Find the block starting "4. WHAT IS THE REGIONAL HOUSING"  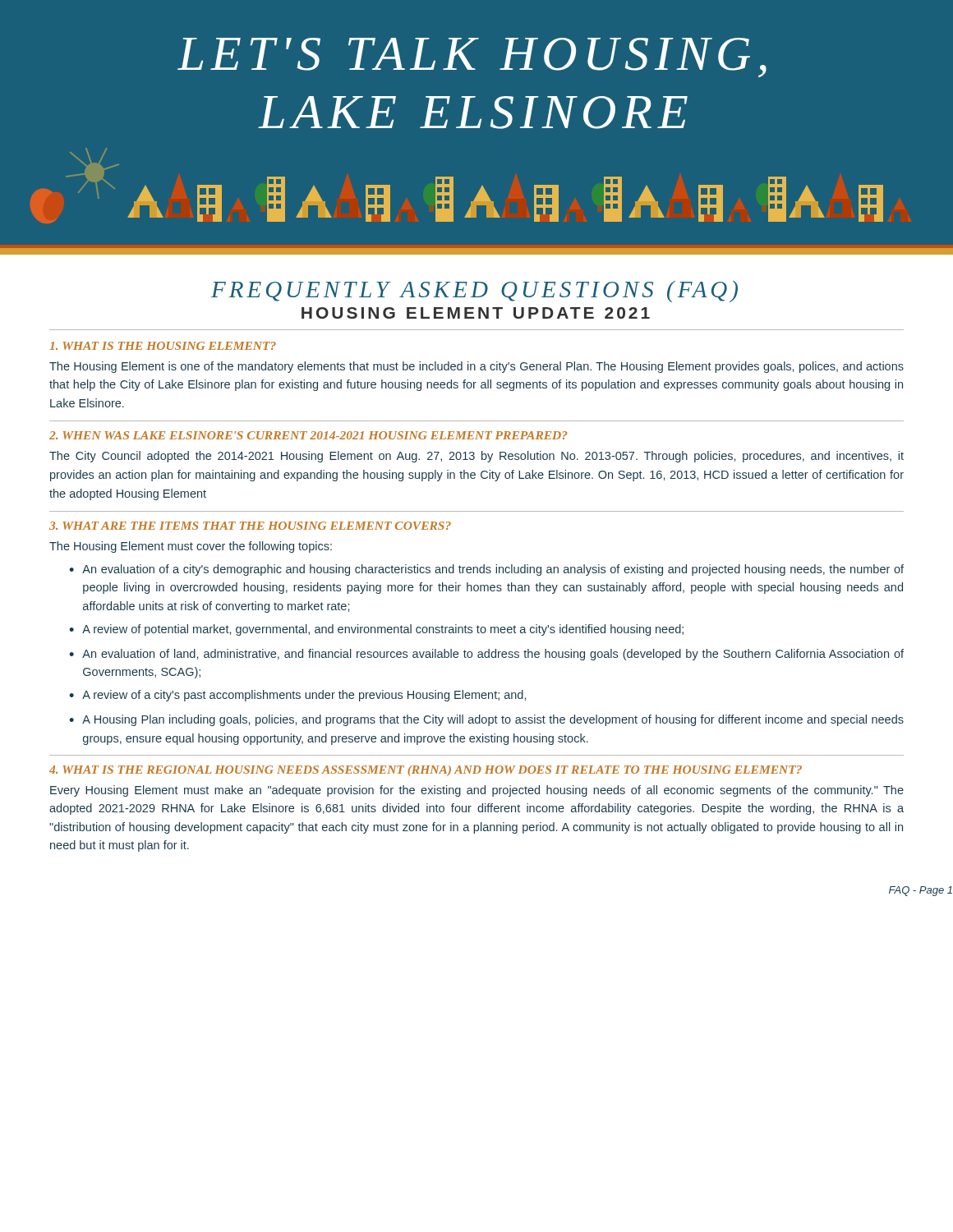click(426, 769)
